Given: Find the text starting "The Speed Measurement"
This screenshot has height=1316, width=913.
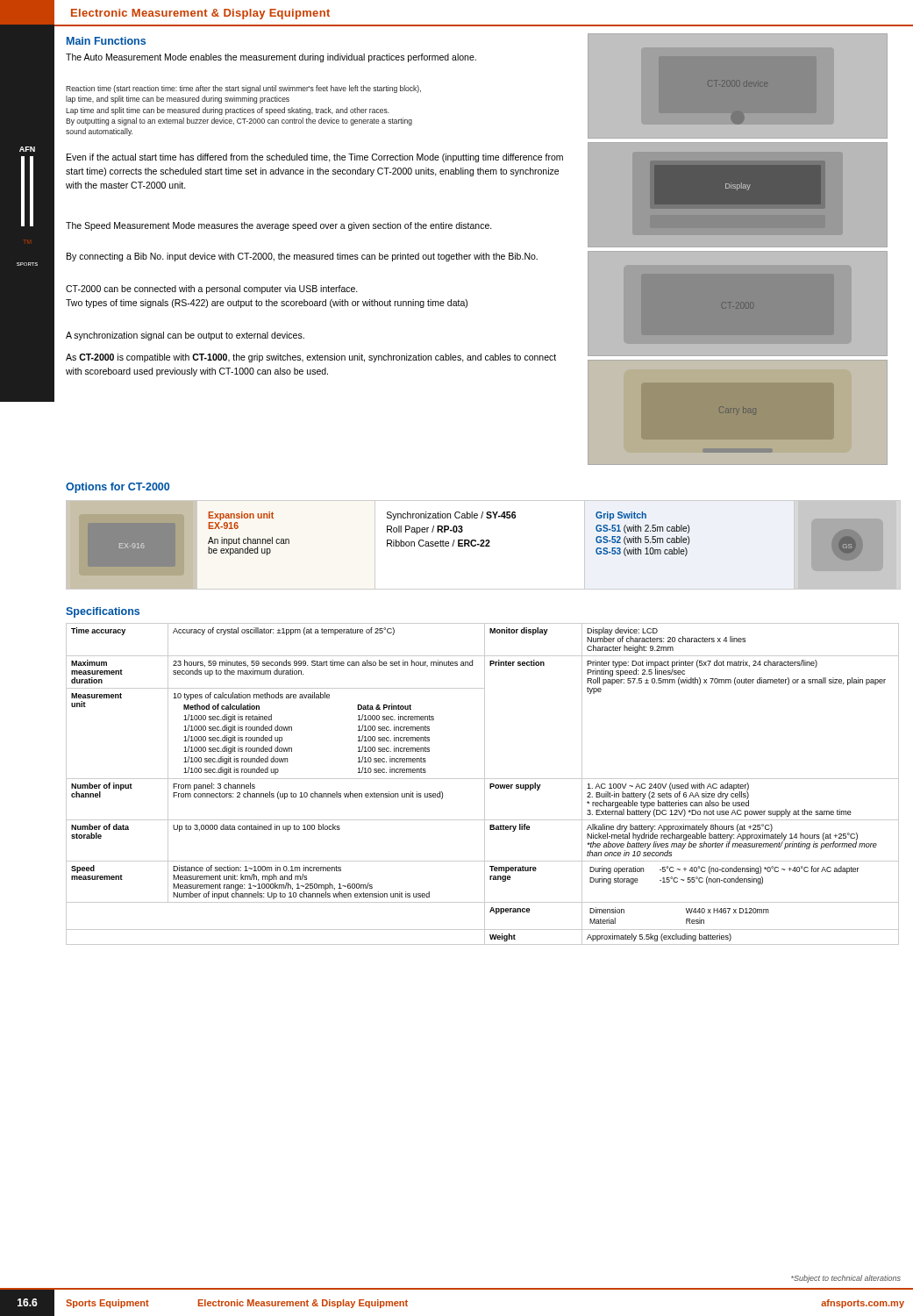Looking at the screenshot, I should pos(279,225).
